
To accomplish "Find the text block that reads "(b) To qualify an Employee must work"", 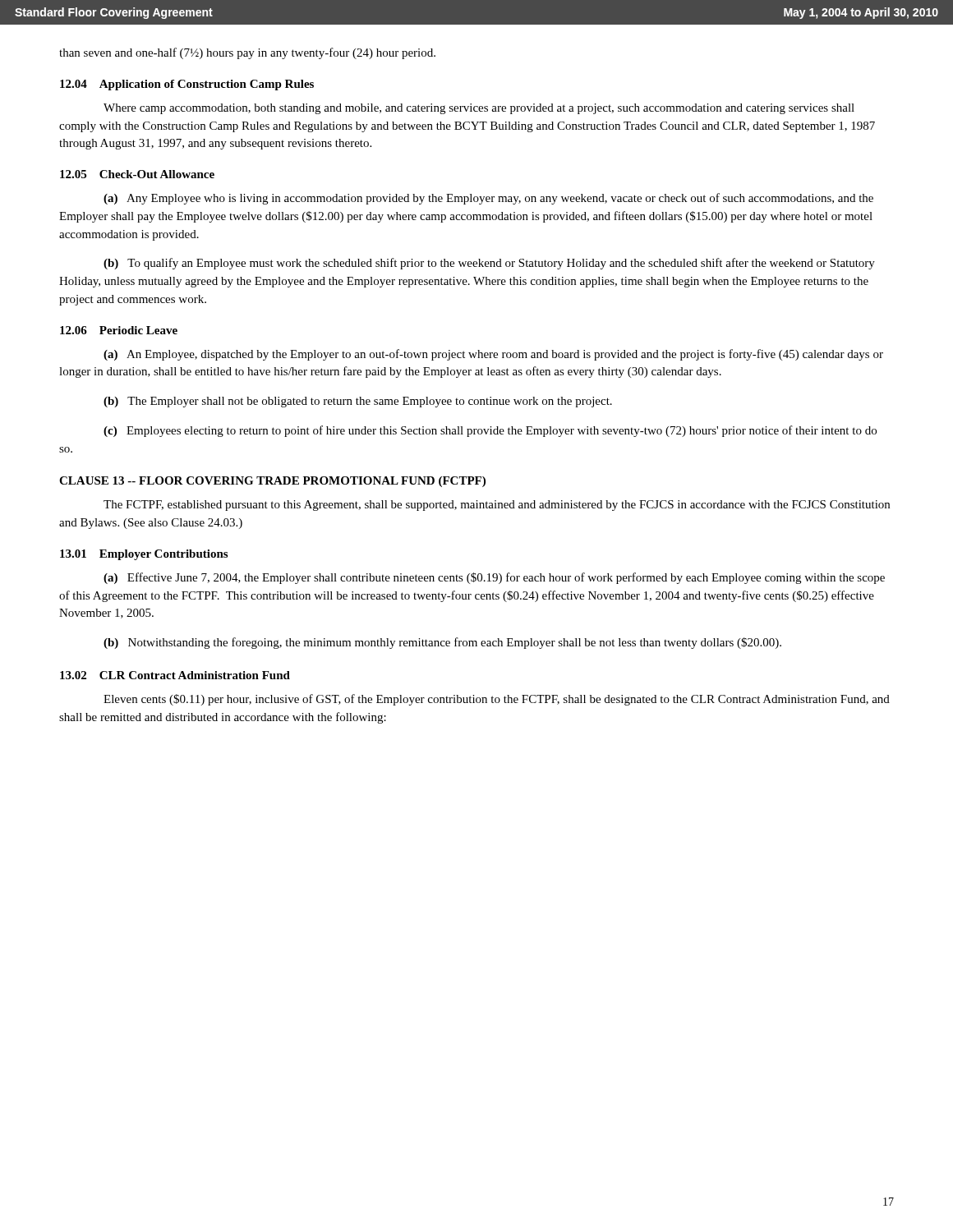I will point(467,281).
